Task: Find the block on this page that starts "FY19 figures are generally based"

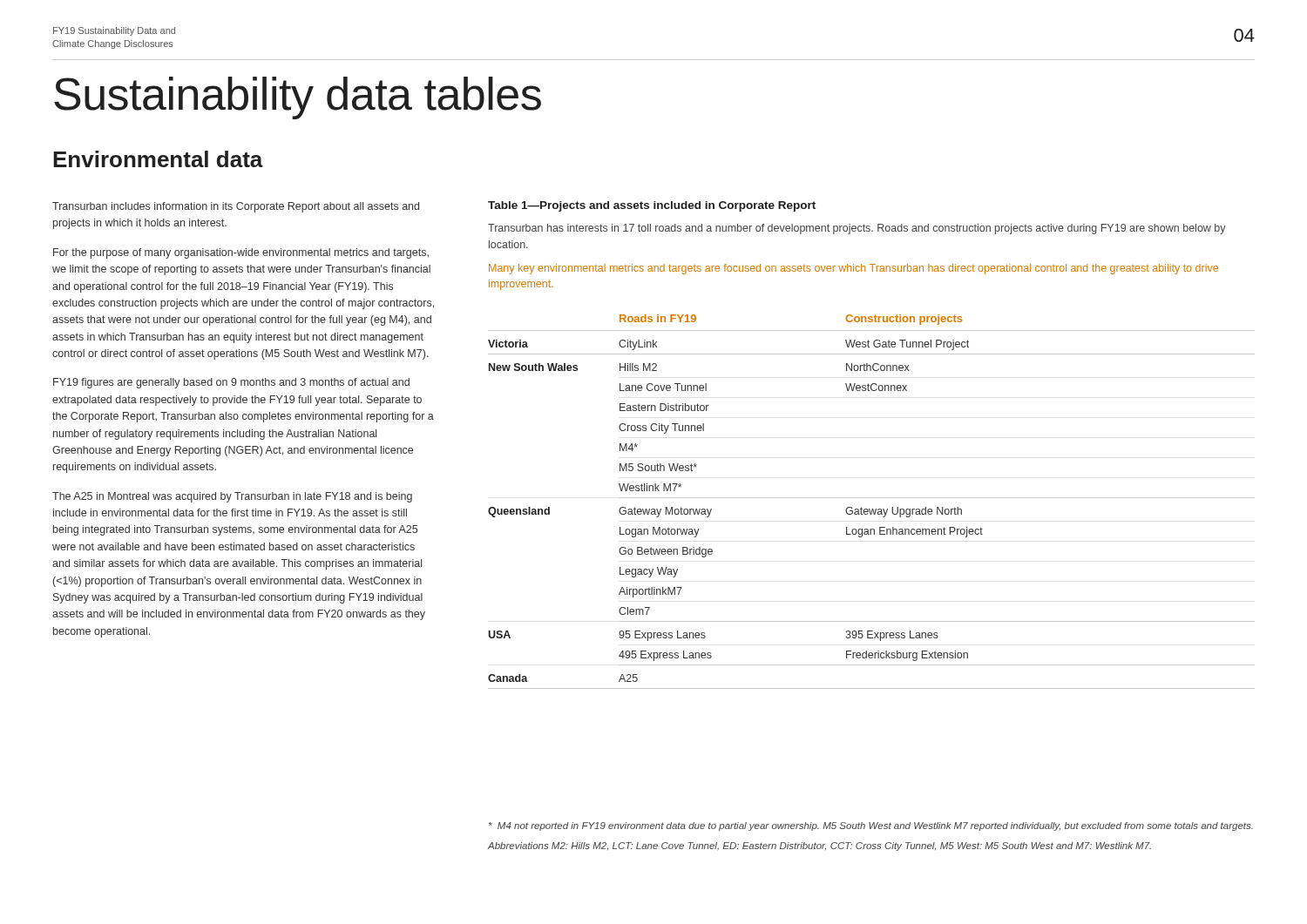Action: pyautogui.click(x=244, y=425)
